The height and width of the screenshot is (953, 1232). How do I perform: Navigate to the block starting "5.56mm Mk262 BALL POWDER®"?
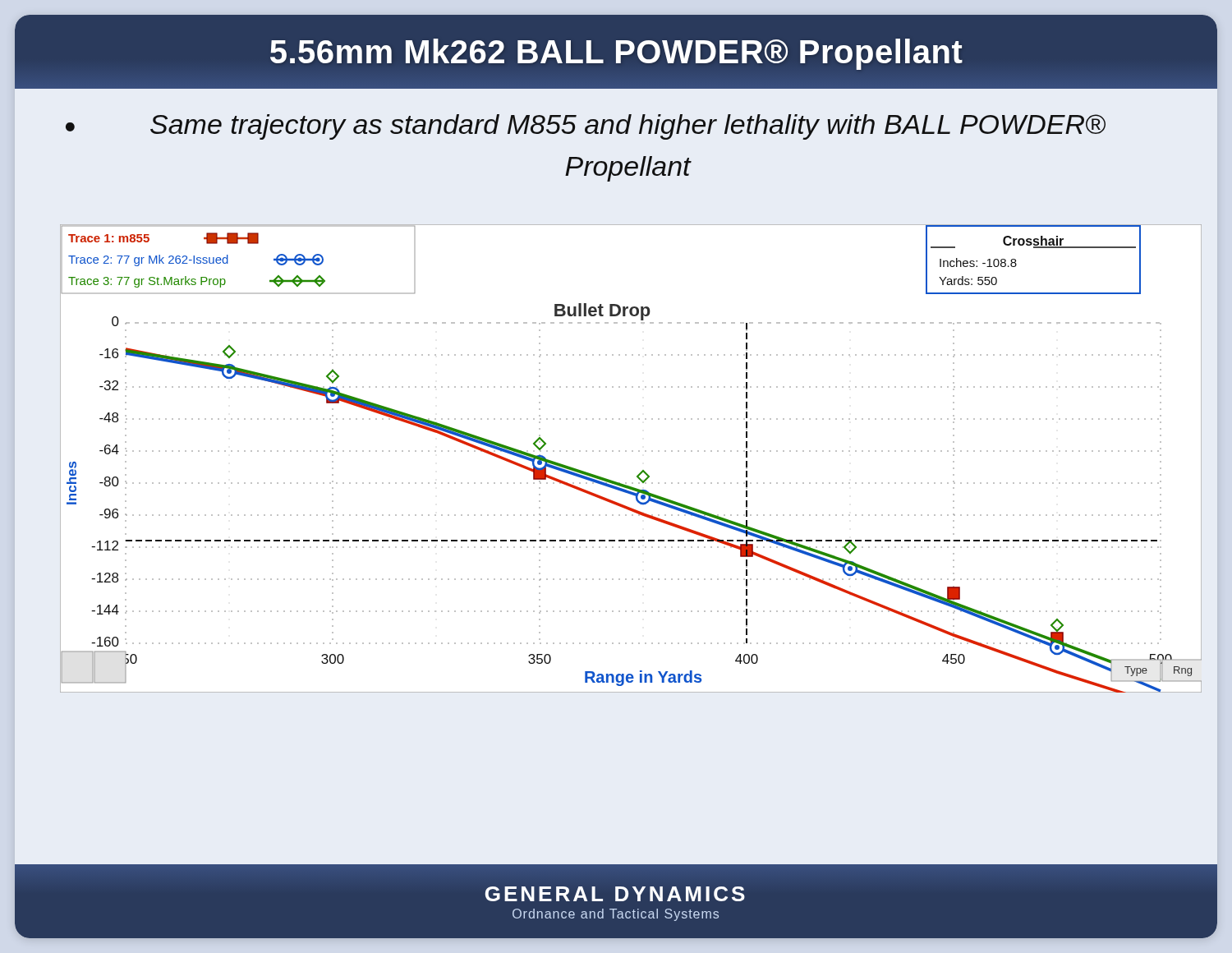(x=616, y=52)
